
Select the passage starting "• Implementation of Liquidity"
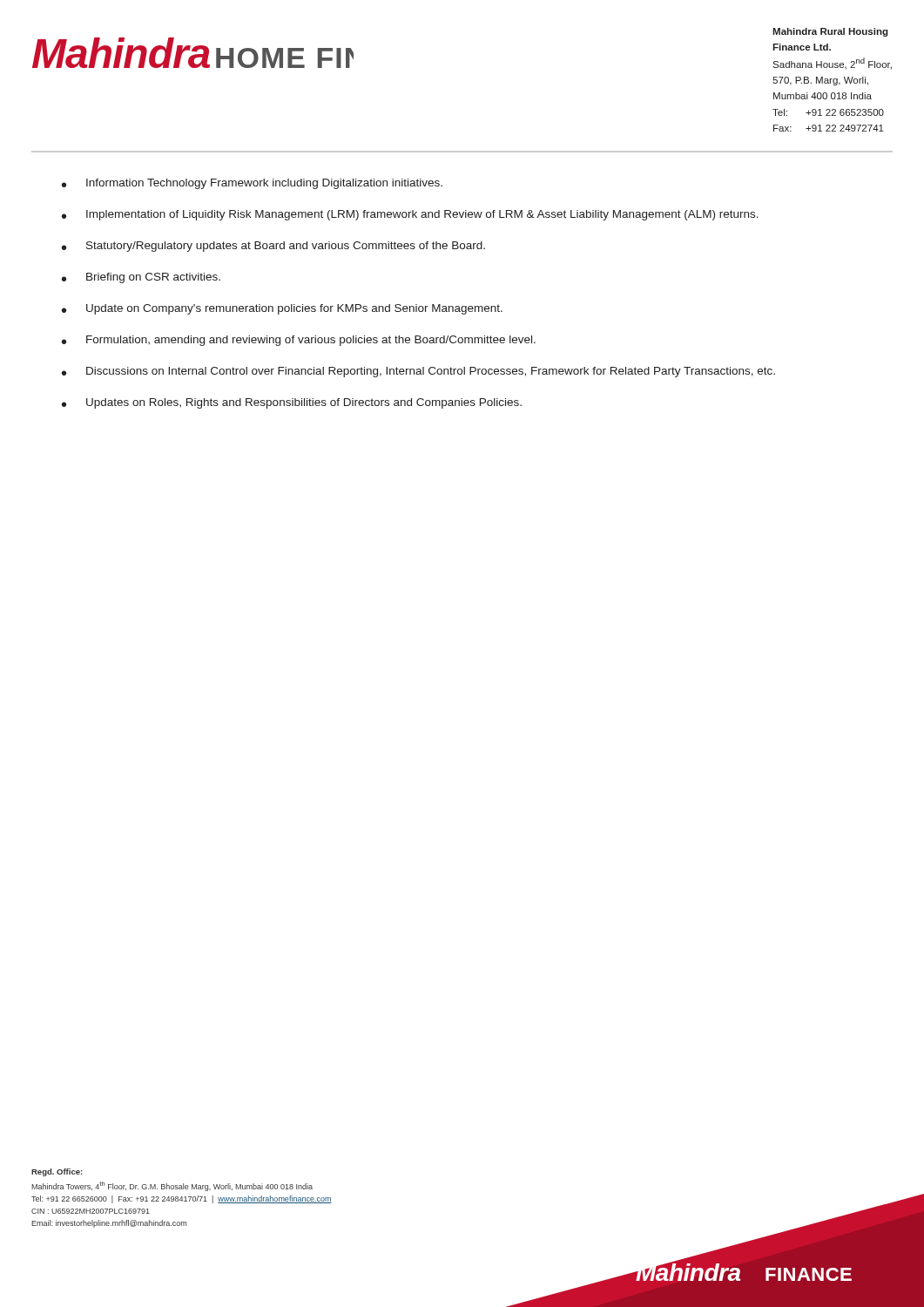pyautogui.click(x=462, y=216)
